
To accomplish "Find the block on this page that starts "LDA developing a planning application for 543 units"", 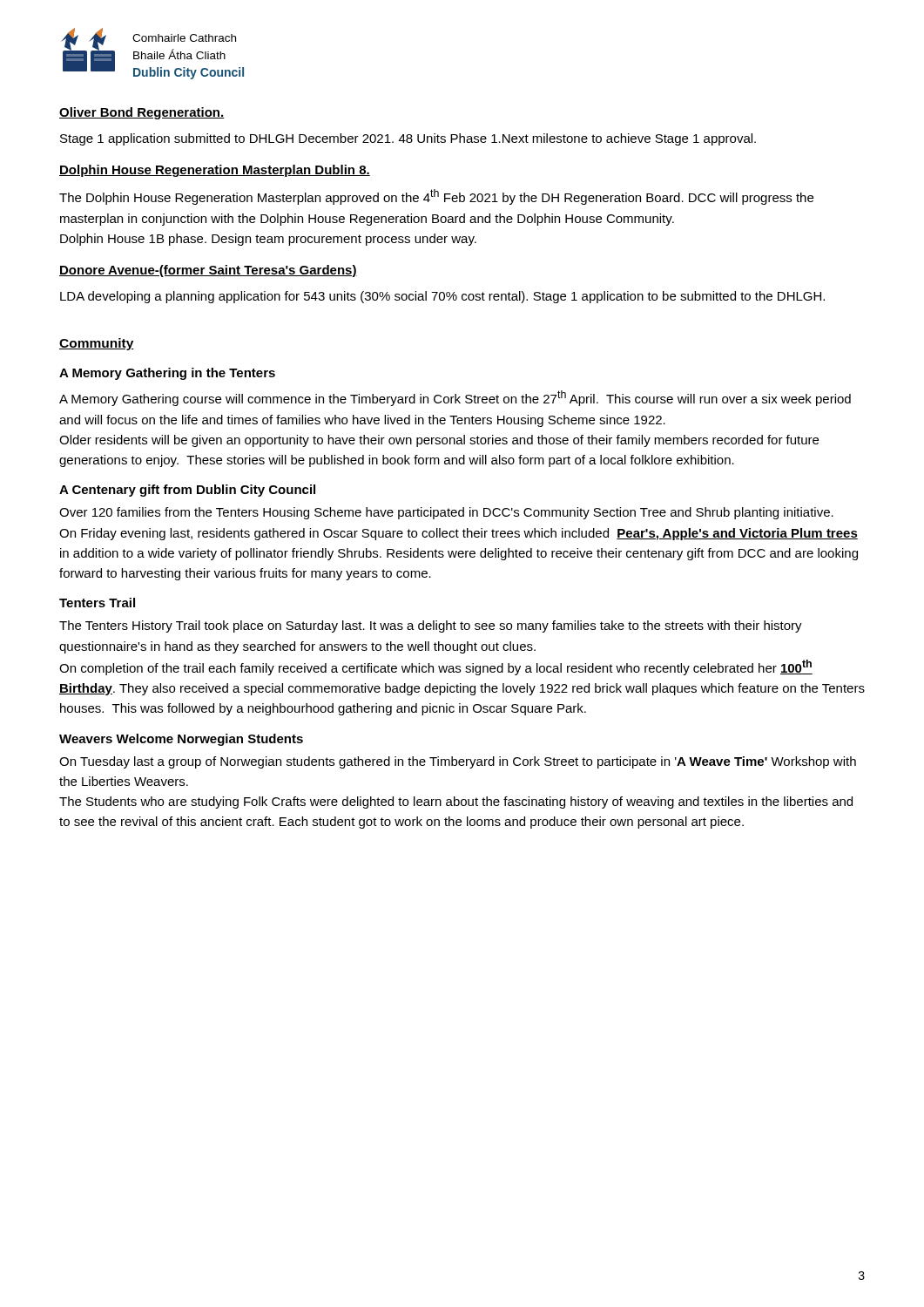I will click(x=443, y=296).
